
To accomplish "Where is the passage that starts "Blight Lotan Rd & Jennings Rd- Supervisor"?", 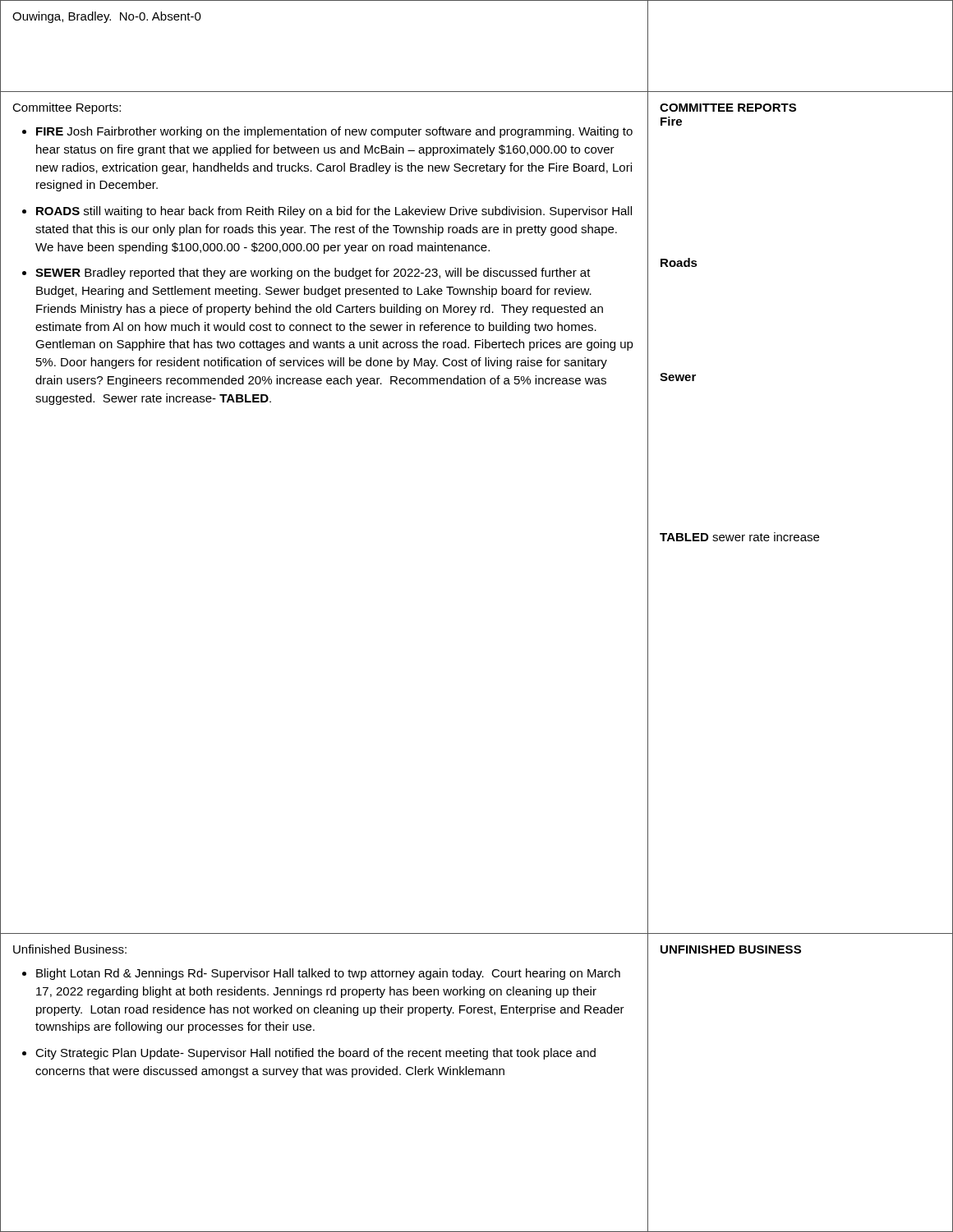I will tap(330, 1000).
